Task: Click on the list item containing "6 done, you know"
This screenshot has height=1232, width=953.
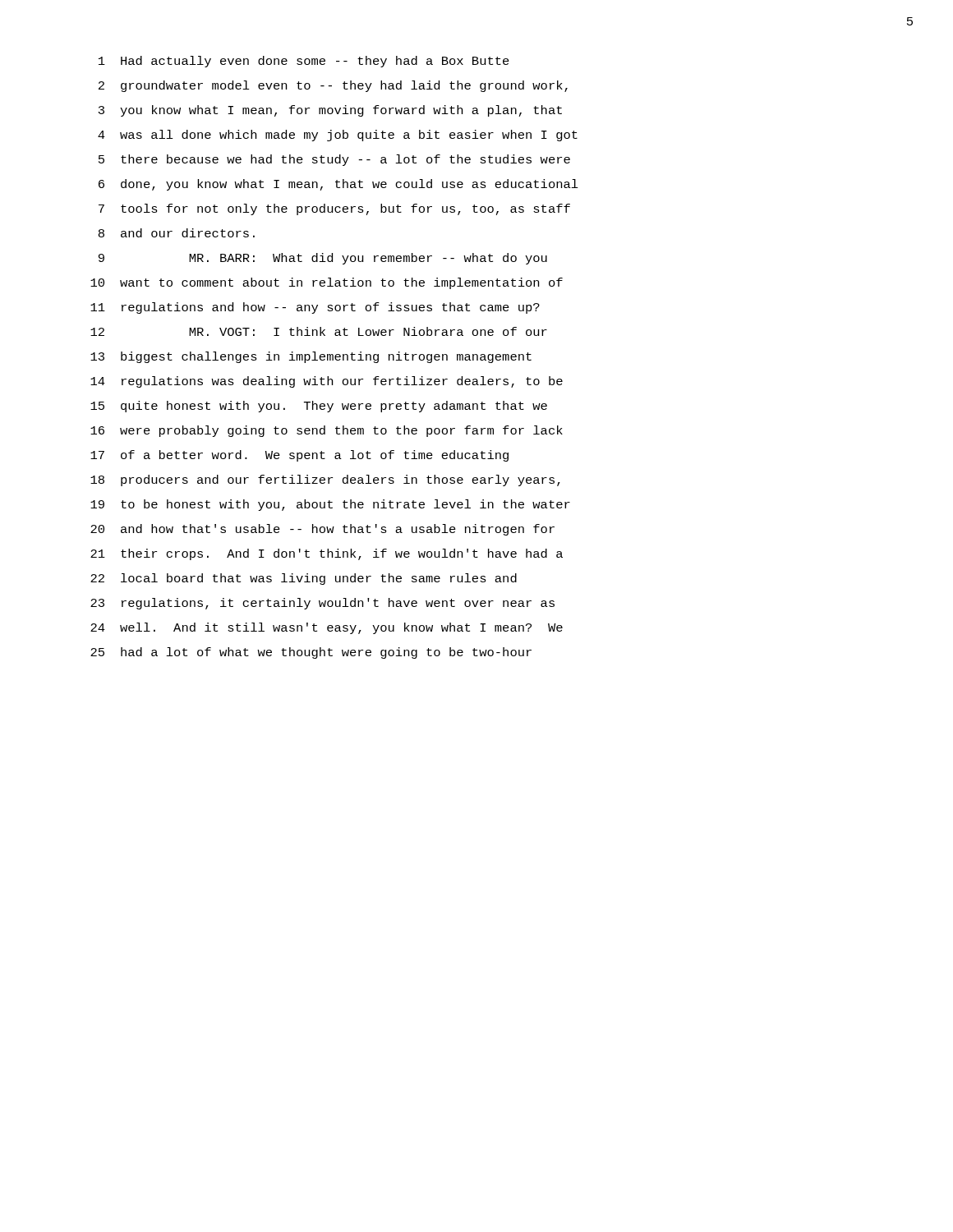Action: coord(485,185)
